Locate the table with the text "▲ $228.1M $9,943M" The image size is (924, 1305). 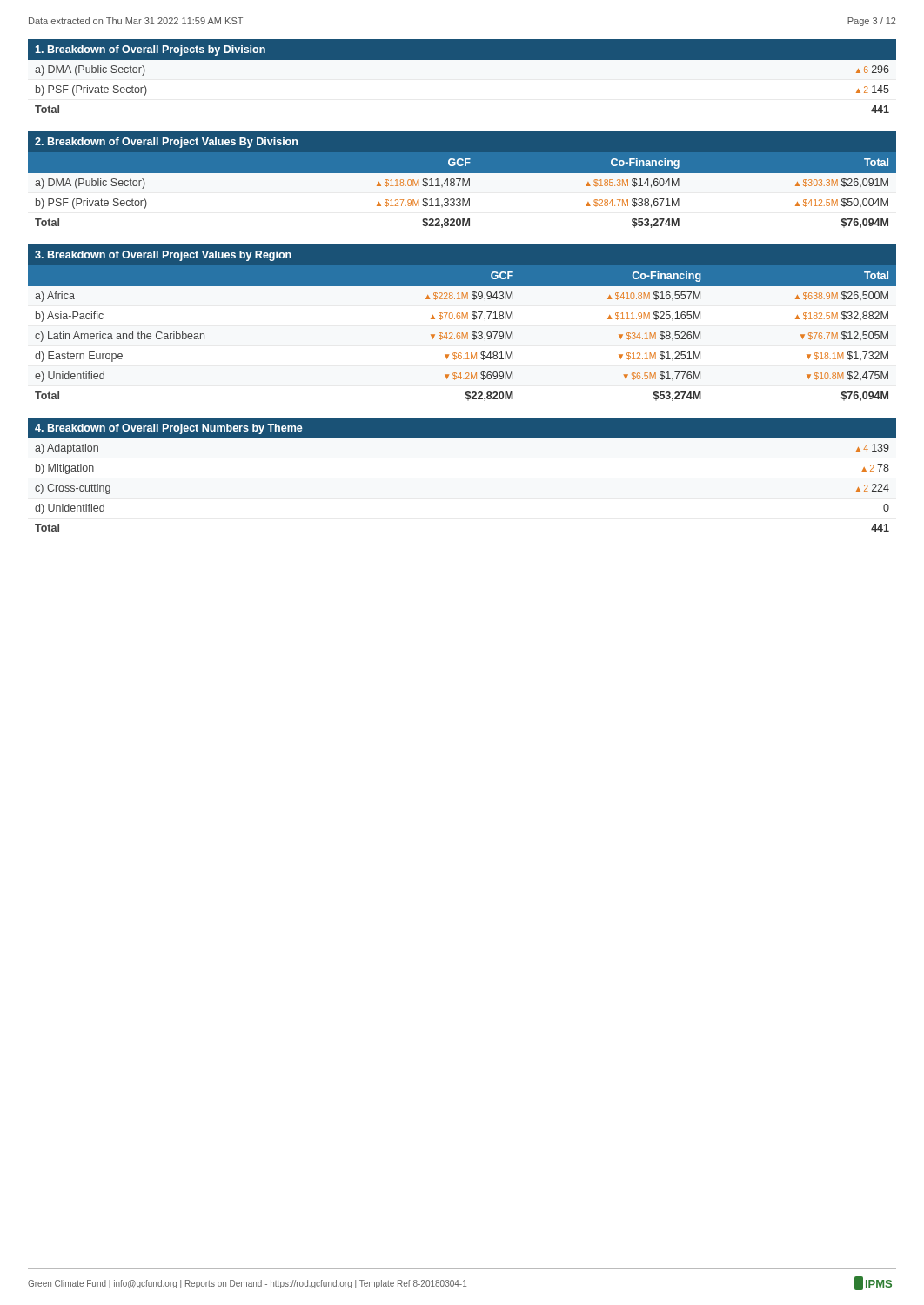click(x=462, y=335)
